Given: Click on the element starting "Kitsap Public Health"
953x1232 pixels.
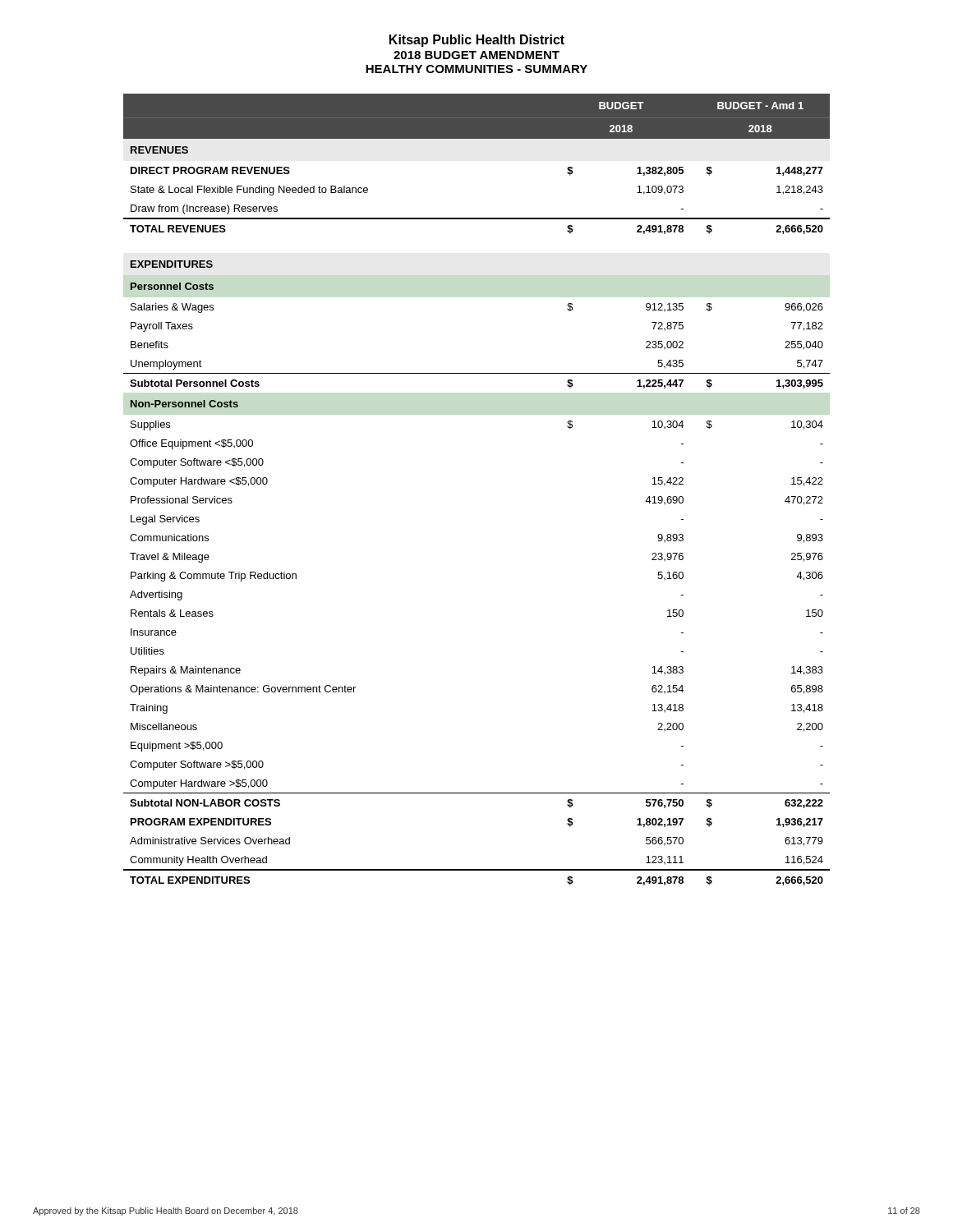Looking at the screenshot, I should pyautogui.click(x=476, y=54).
